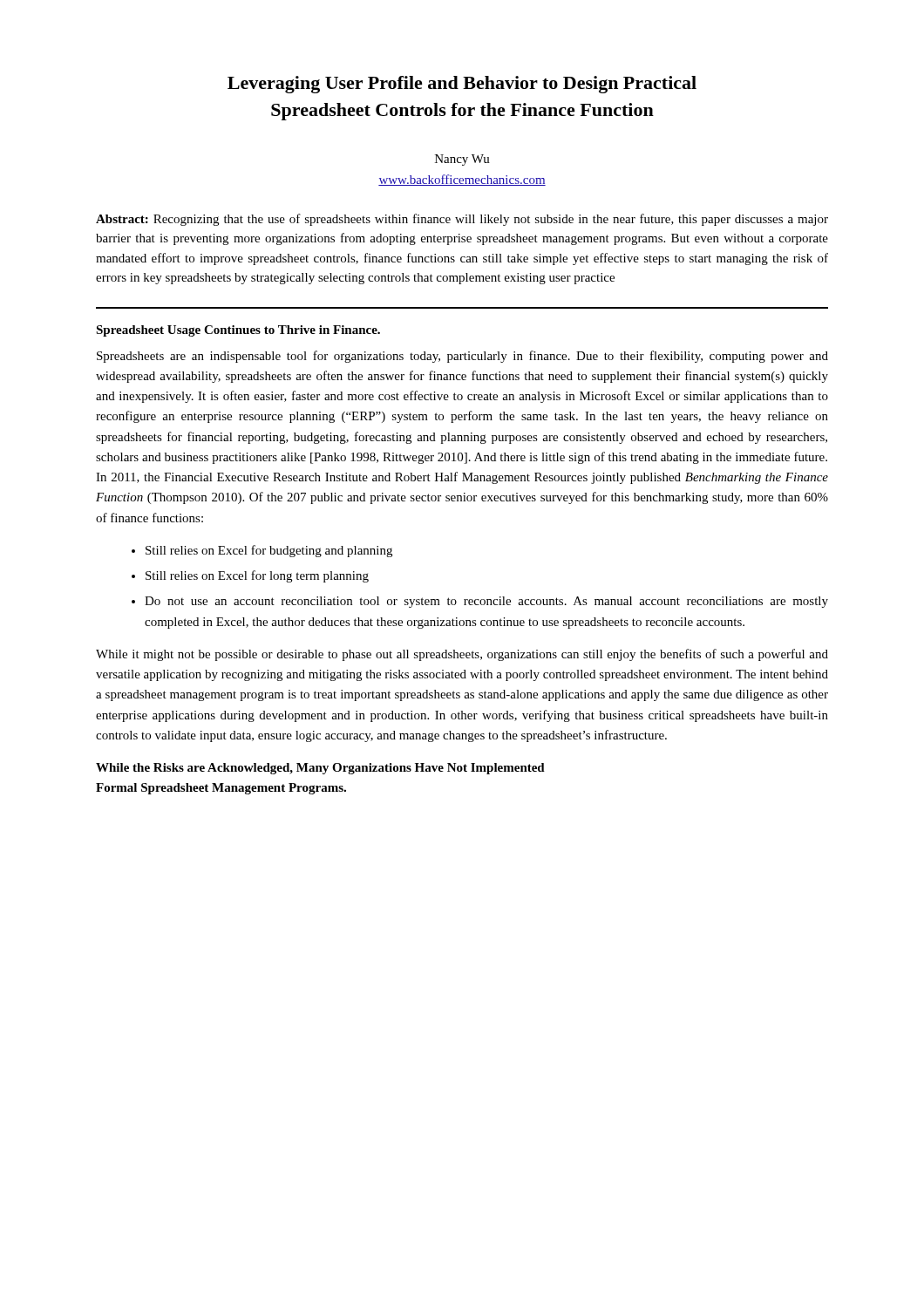The height and width of the screenshot is (1308, 924).
Task: Click on the list item with the text "Do not use an account reconciliation"
Action: [x=486, y=611]
